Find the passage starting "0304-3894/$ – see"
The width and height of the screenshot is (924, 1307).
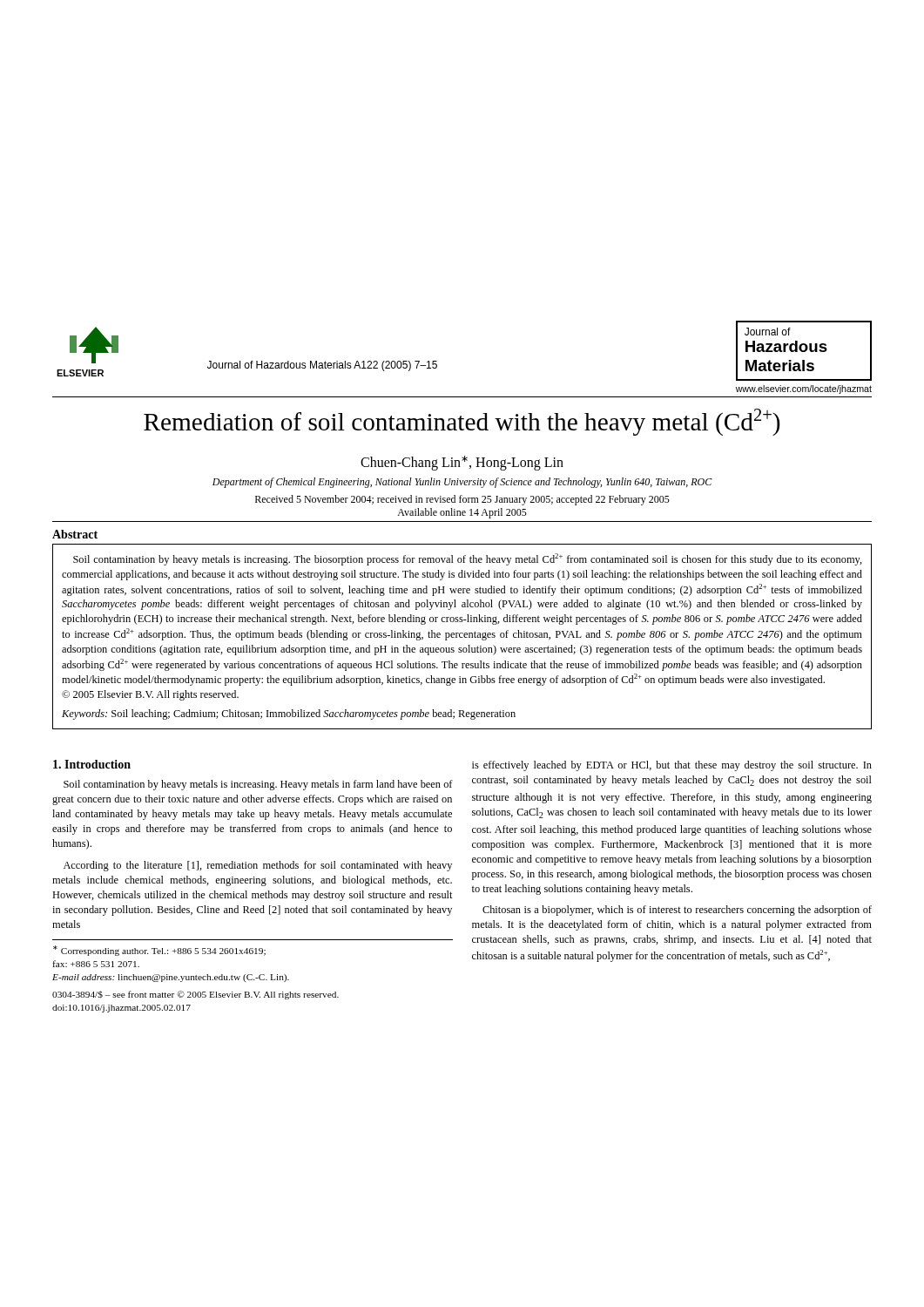196,1001
